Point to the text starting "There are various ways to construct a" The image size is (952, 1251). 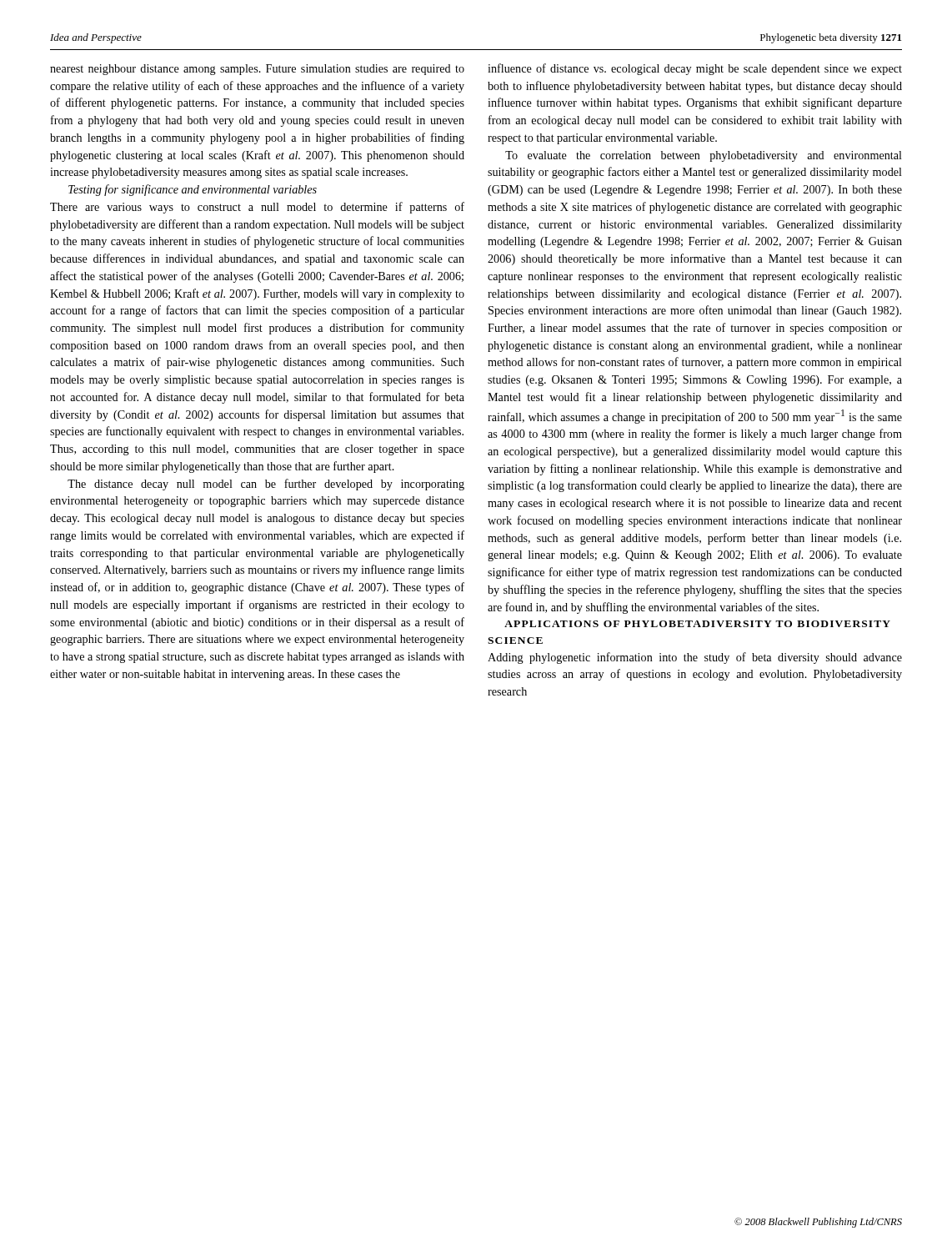pyautogui.click(x=257, y=440)
